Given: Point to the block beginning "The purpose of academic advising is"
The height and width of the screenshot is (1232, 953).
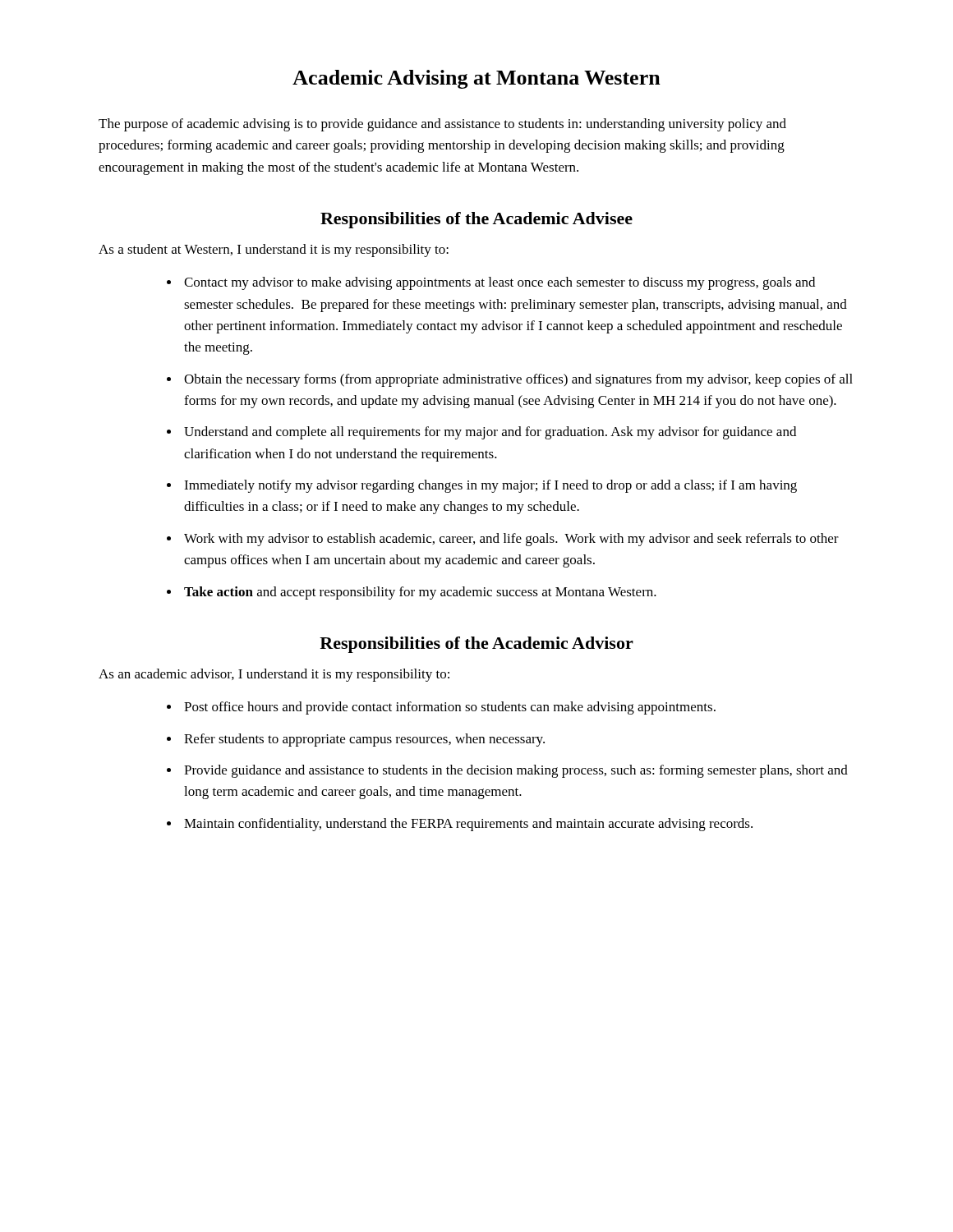Looking at the screenshot, I should pos(476,146).
